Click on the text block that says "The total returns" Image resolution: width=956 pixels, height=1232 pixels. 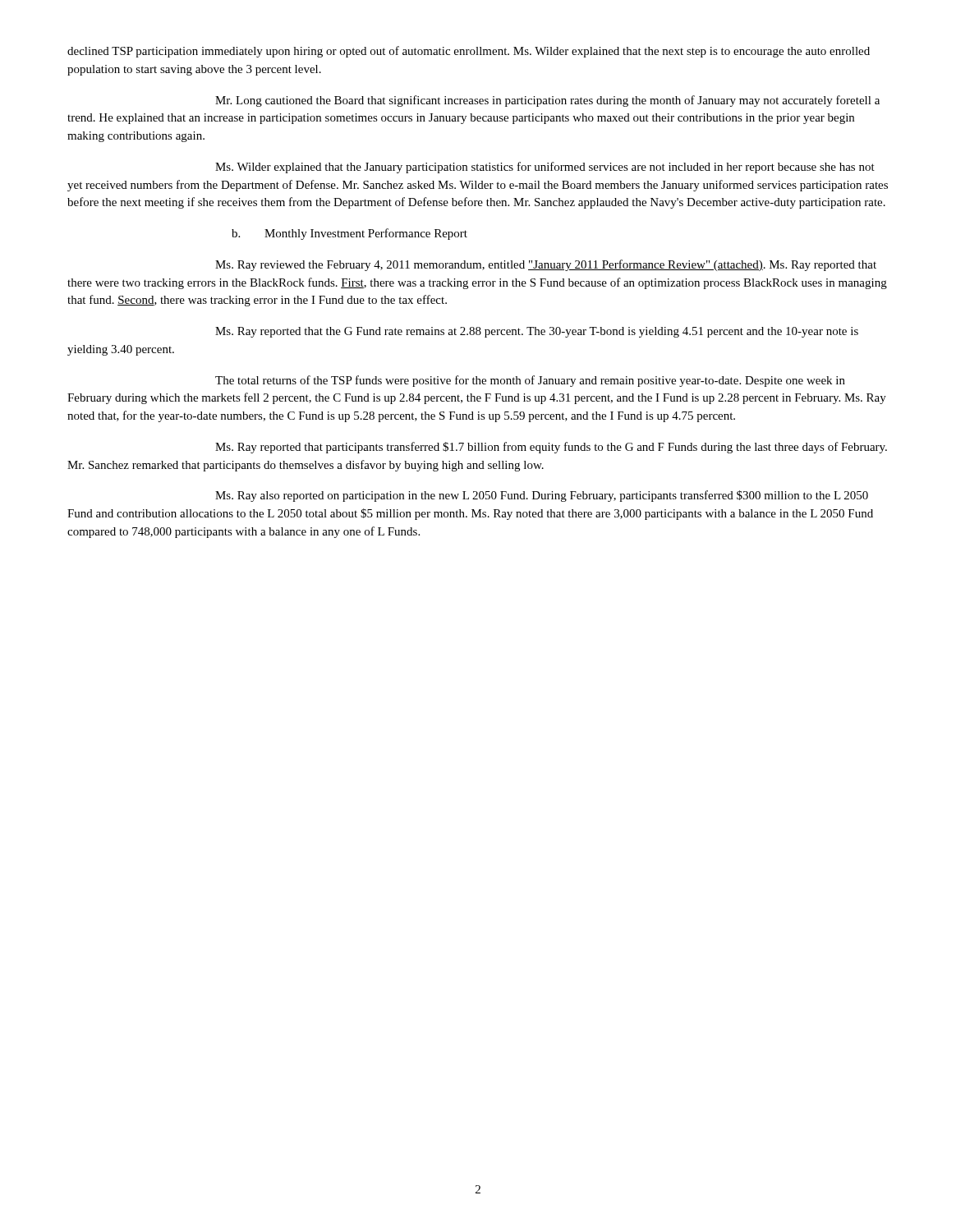point(477,398)
